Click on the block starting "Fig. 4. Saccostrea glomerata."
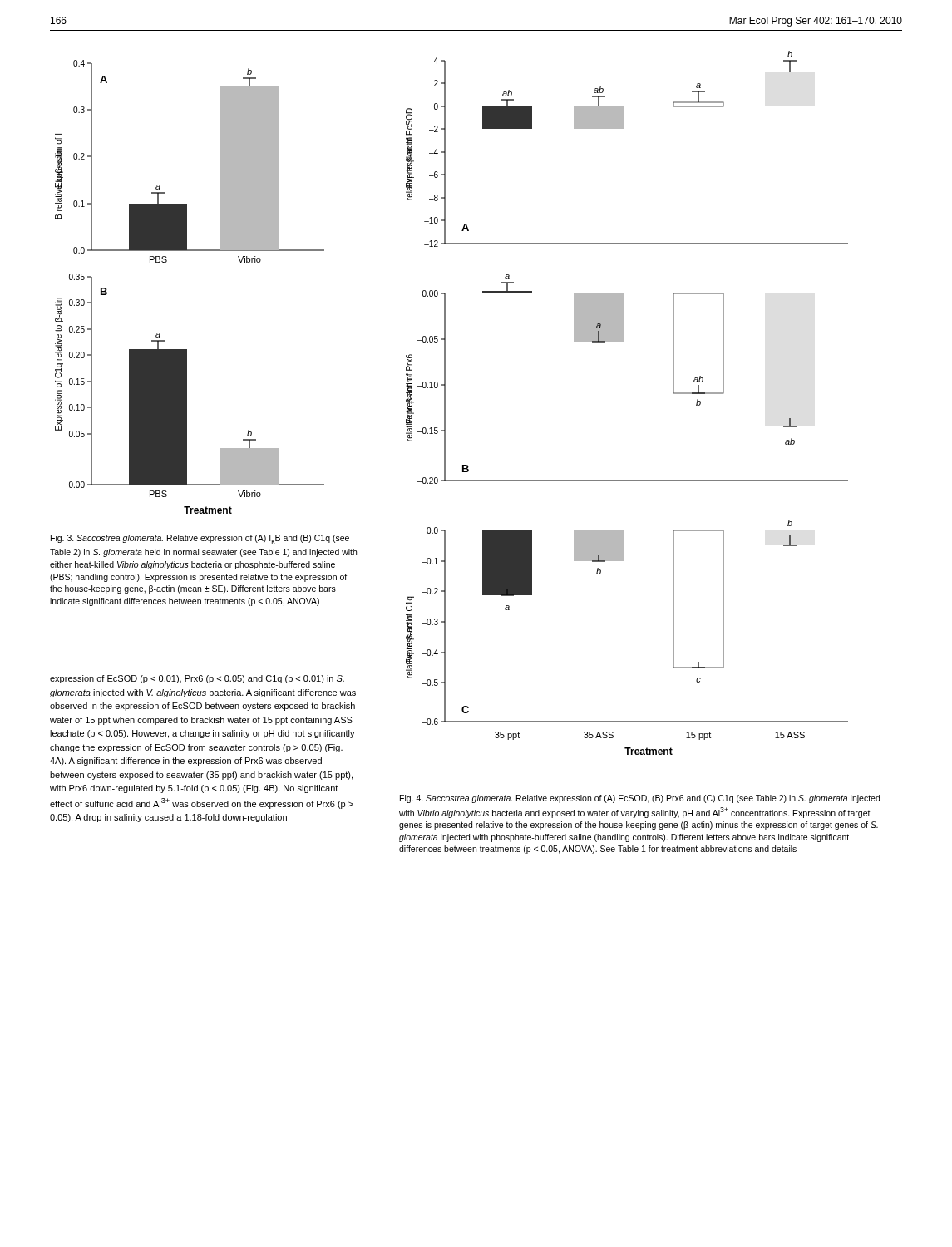This screenshot has width=952, height=1247. pos(640,824)
